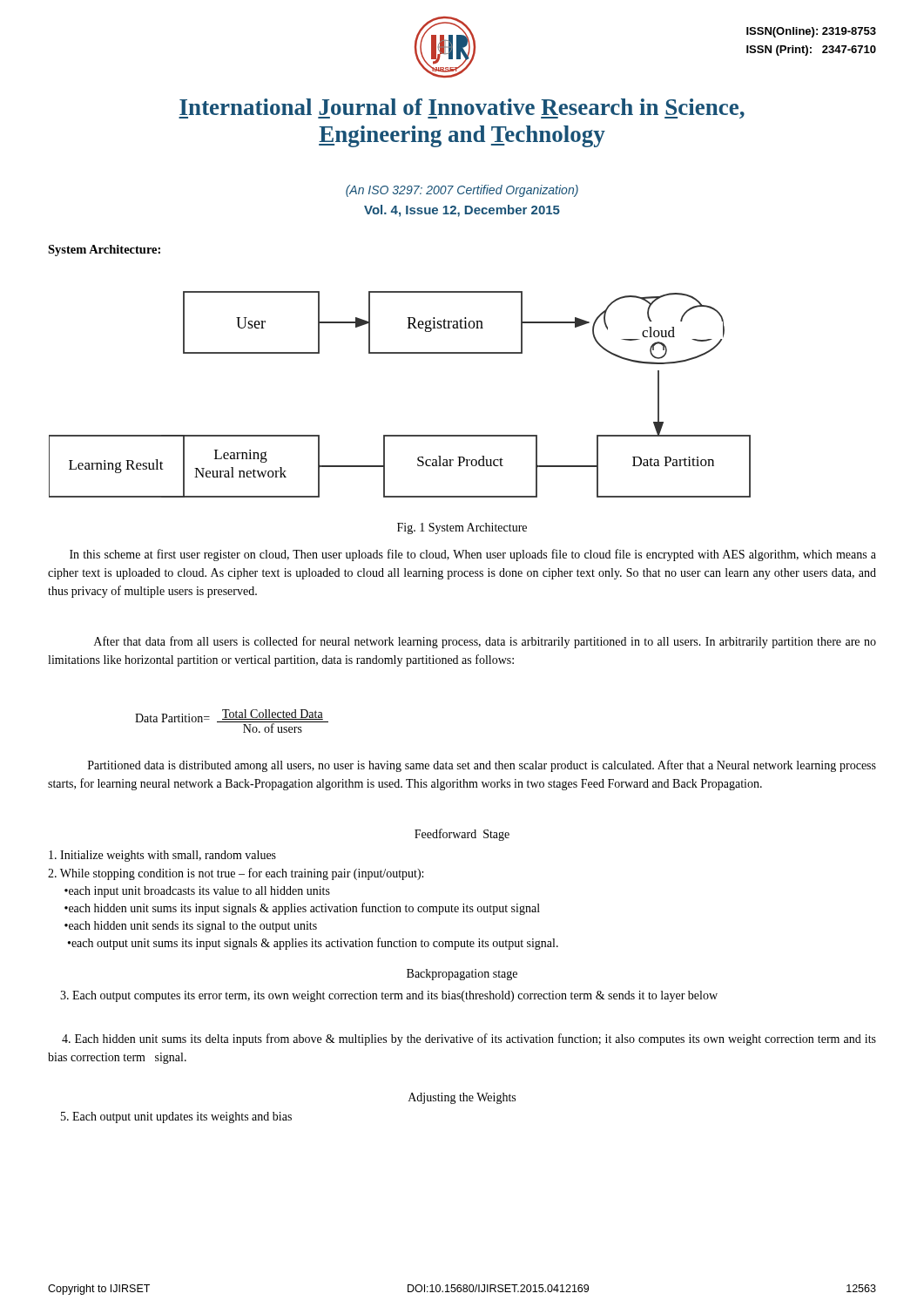Image resolution: width=924 pixels, height=1307 pixels.
Task: Point to the passage starting "International Journal of Innovative Research"
Action: click(462, 121)
